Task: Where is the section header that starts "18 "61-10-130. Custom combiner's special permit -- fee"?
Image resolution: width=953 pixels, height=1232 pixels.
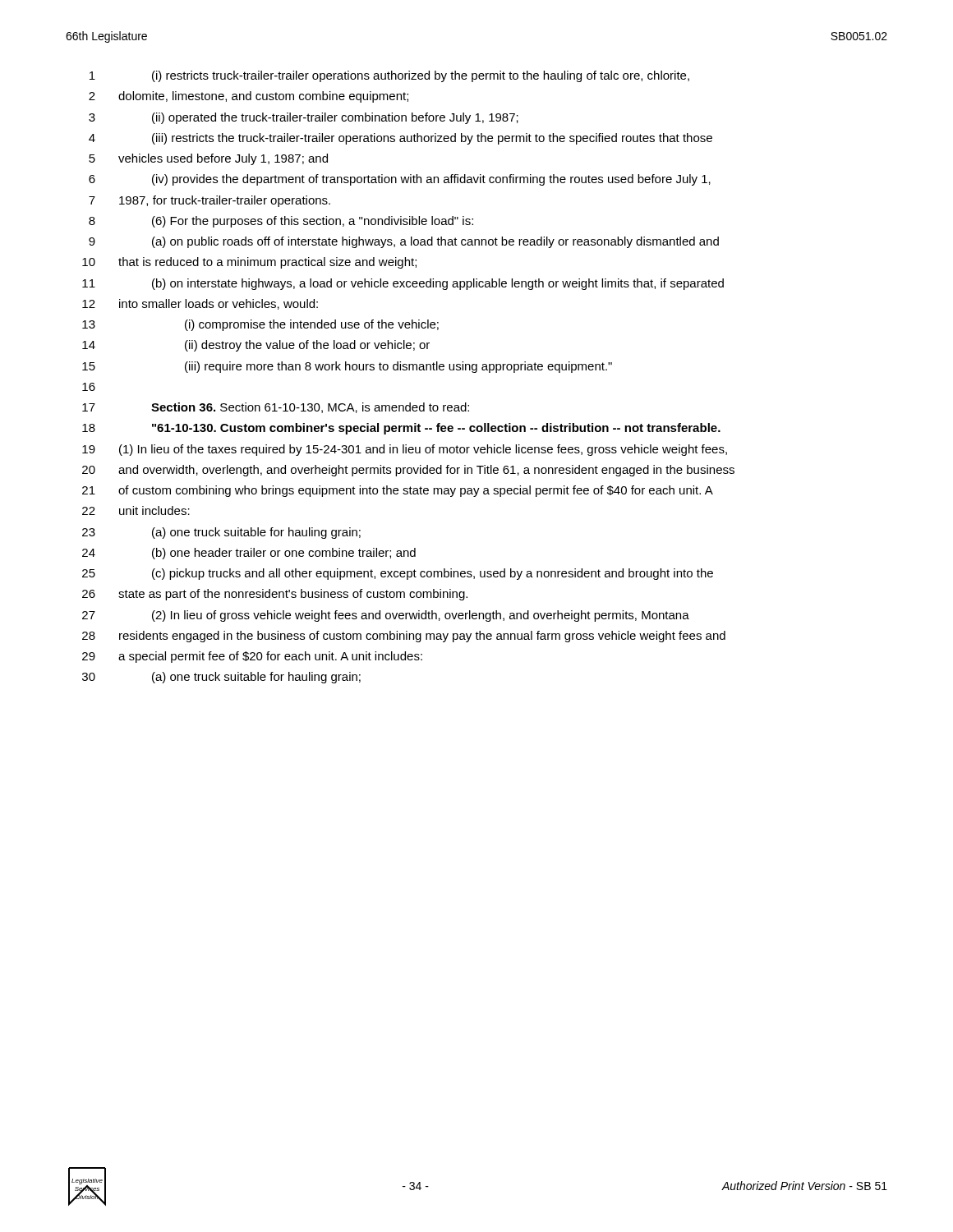Action: point(476,428)
